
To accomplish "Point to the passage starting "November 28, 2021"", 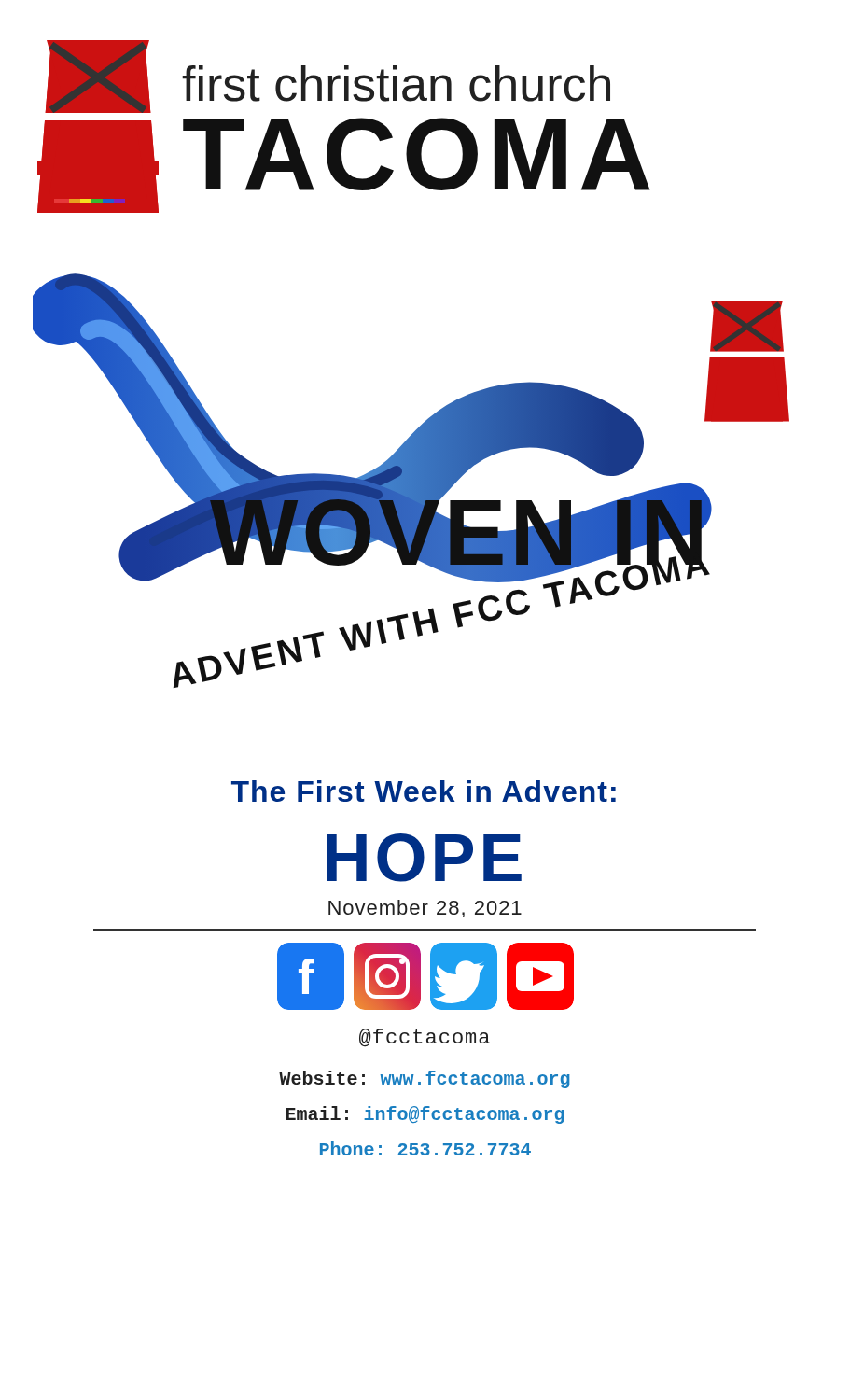I will pos(425,908).
